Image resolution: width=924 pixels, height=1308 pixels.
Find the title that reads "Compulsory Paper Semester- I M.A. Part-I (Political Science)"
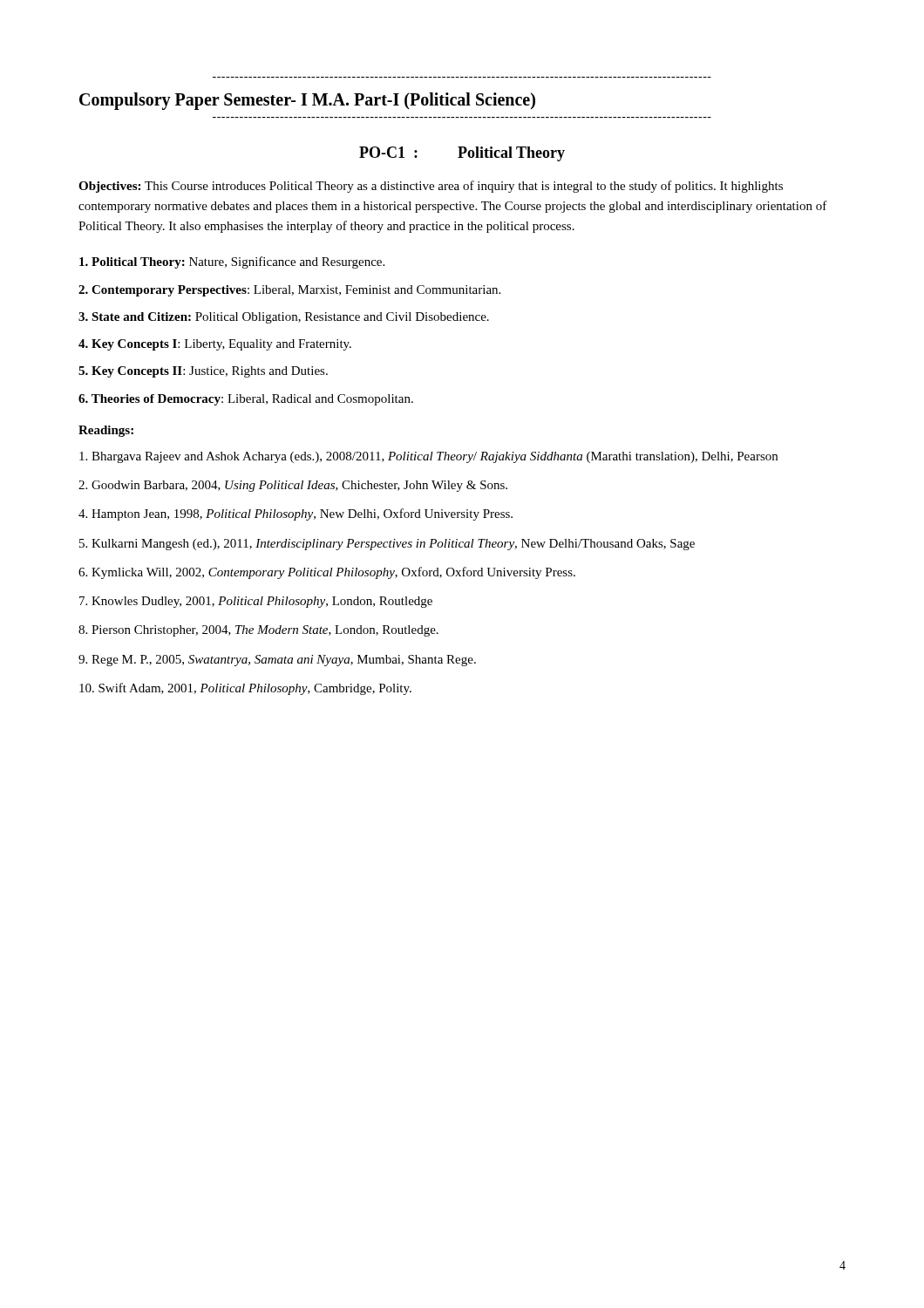coord(462,100)
